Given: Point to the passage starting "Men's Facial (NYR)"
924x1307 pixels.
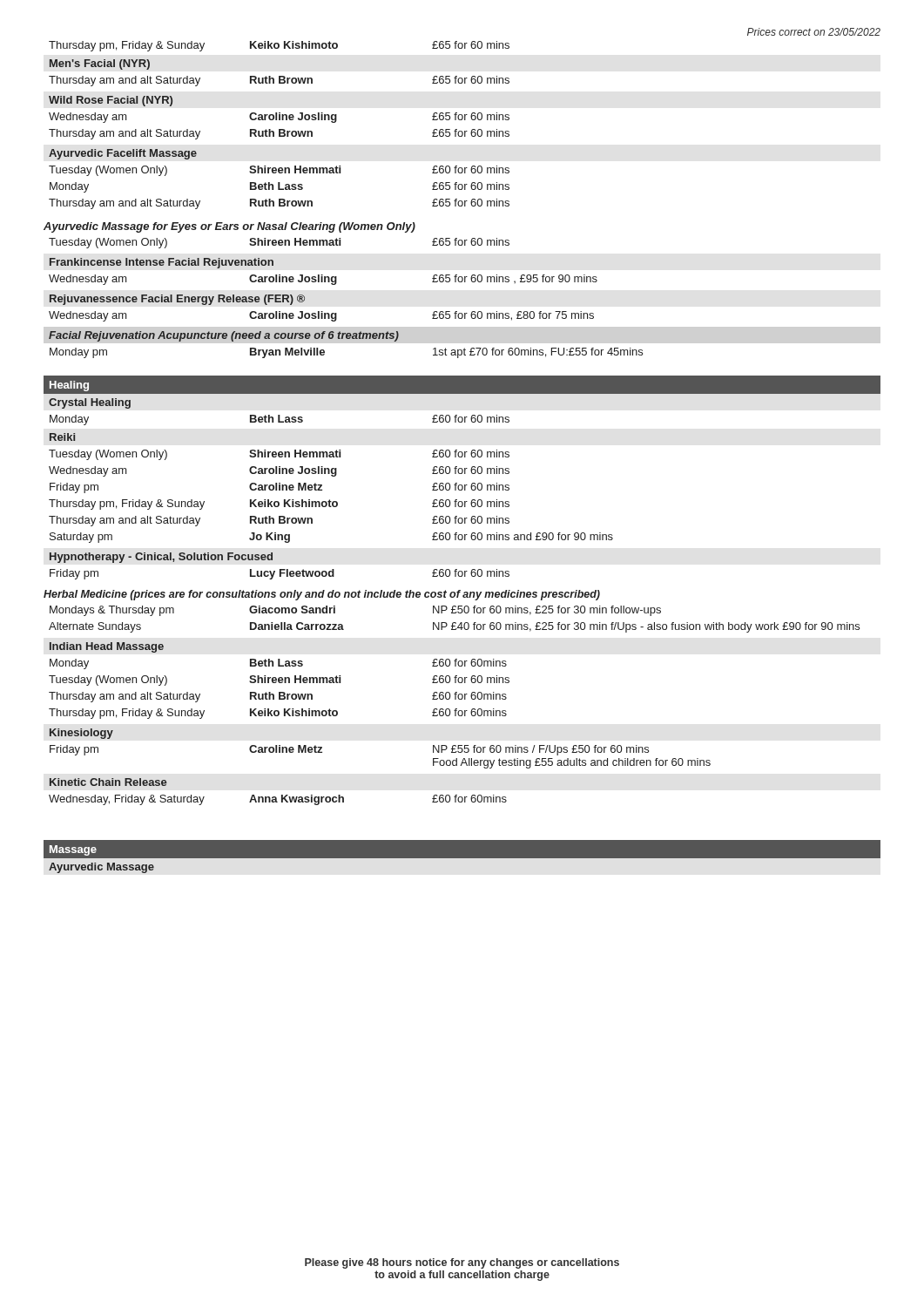Looking at the screenshot, I should pos(100,63).
